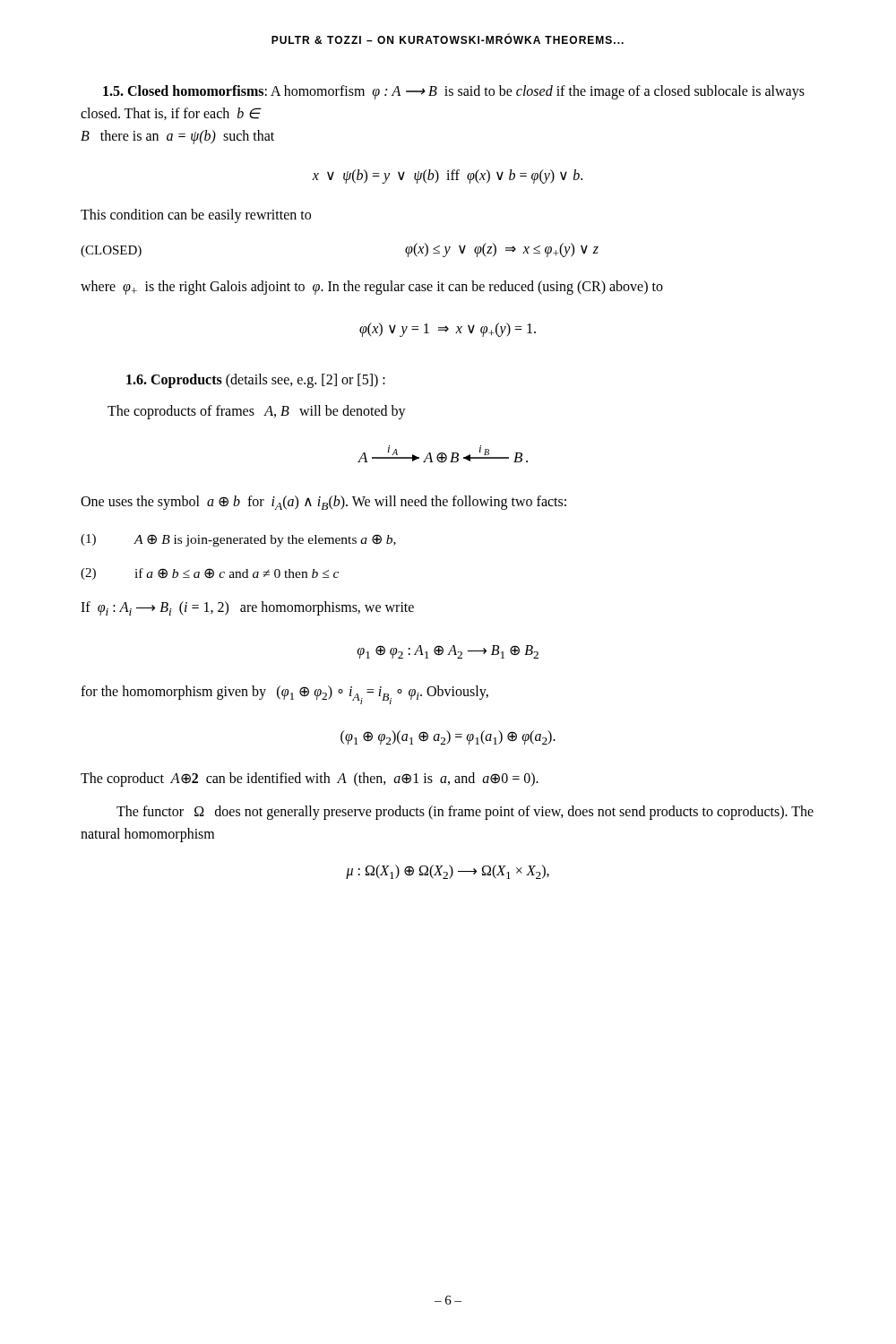Find the block on this page that starts "5. Closed homomorfisms: A homomorfism φ :"

(454, 92)
